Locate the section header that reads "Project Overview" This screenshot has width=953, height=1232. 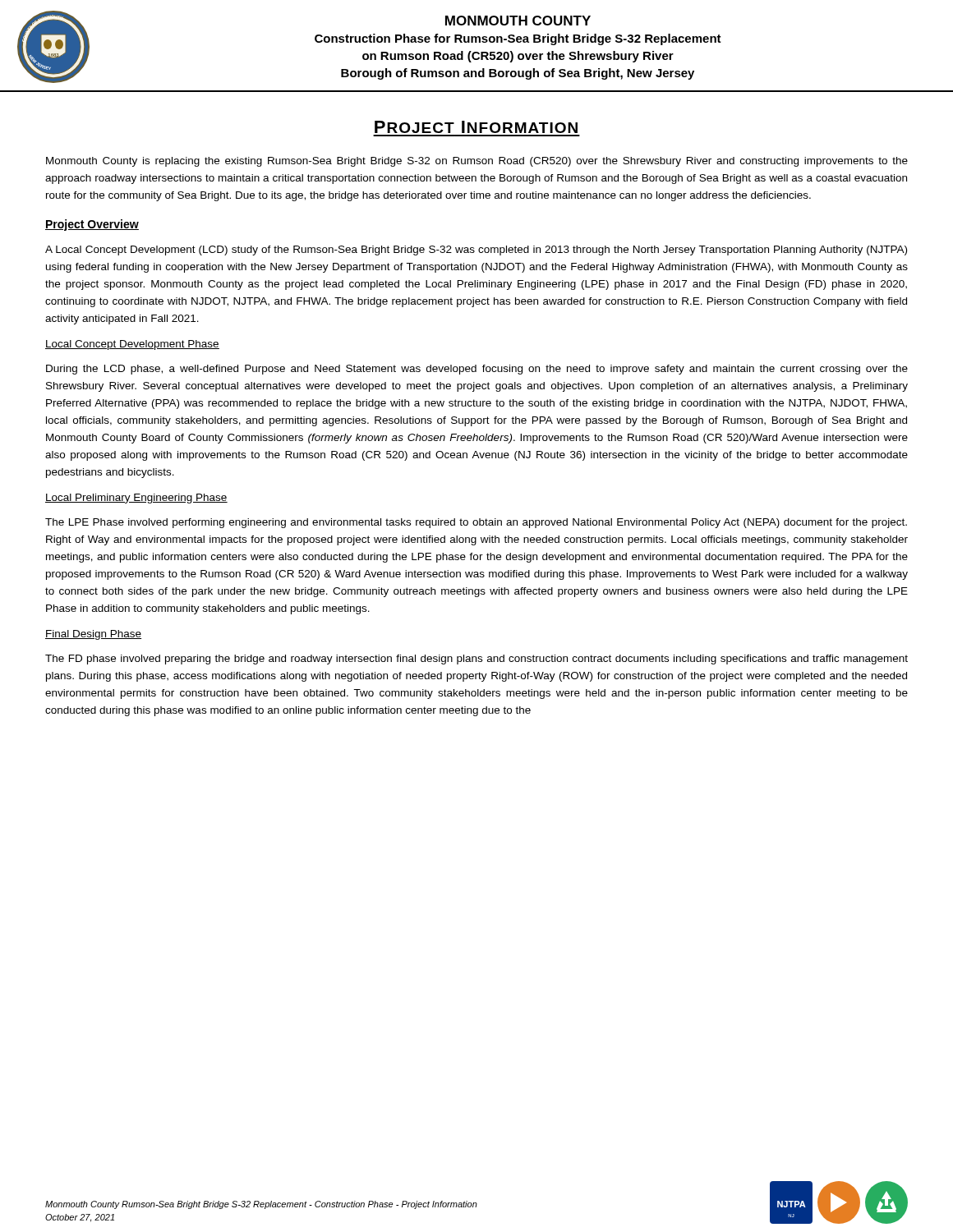92,225
